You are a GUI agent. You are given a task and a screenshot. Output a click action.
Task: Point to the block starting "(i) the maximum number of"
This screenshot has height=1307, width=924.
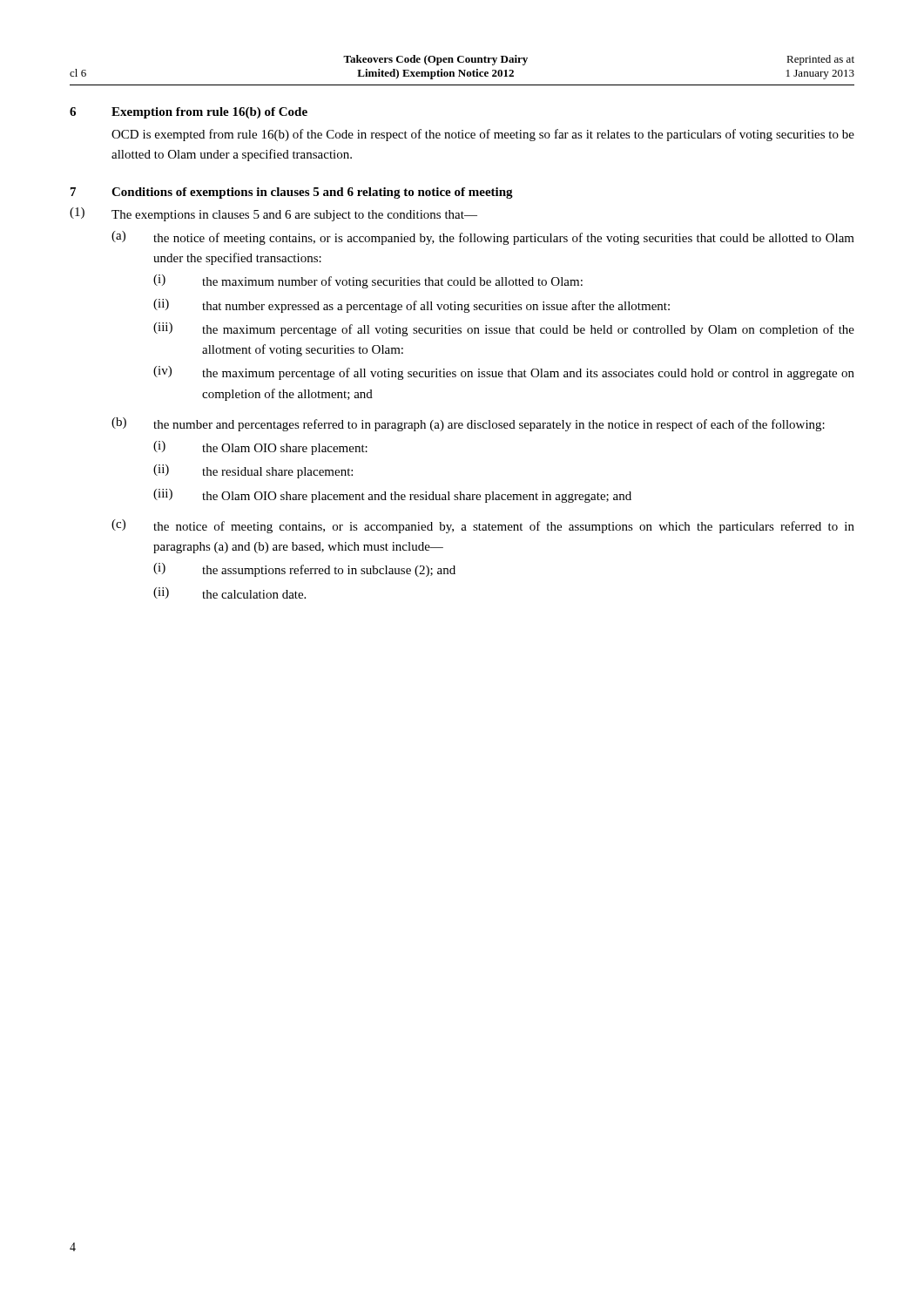click(x=504, y=282)
